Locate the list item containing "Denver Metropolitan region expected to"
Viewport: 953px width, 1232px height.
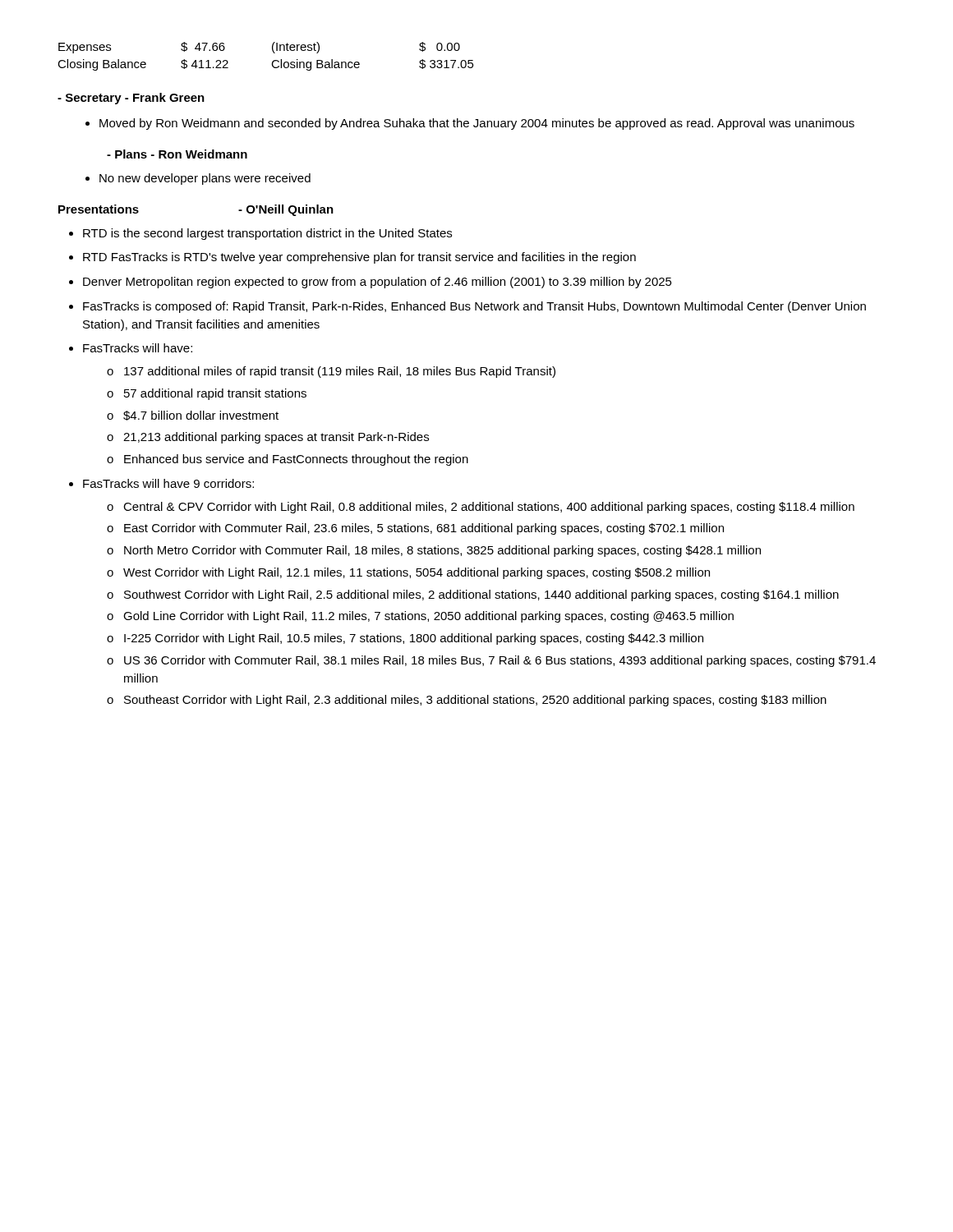[x=485, y=282]
